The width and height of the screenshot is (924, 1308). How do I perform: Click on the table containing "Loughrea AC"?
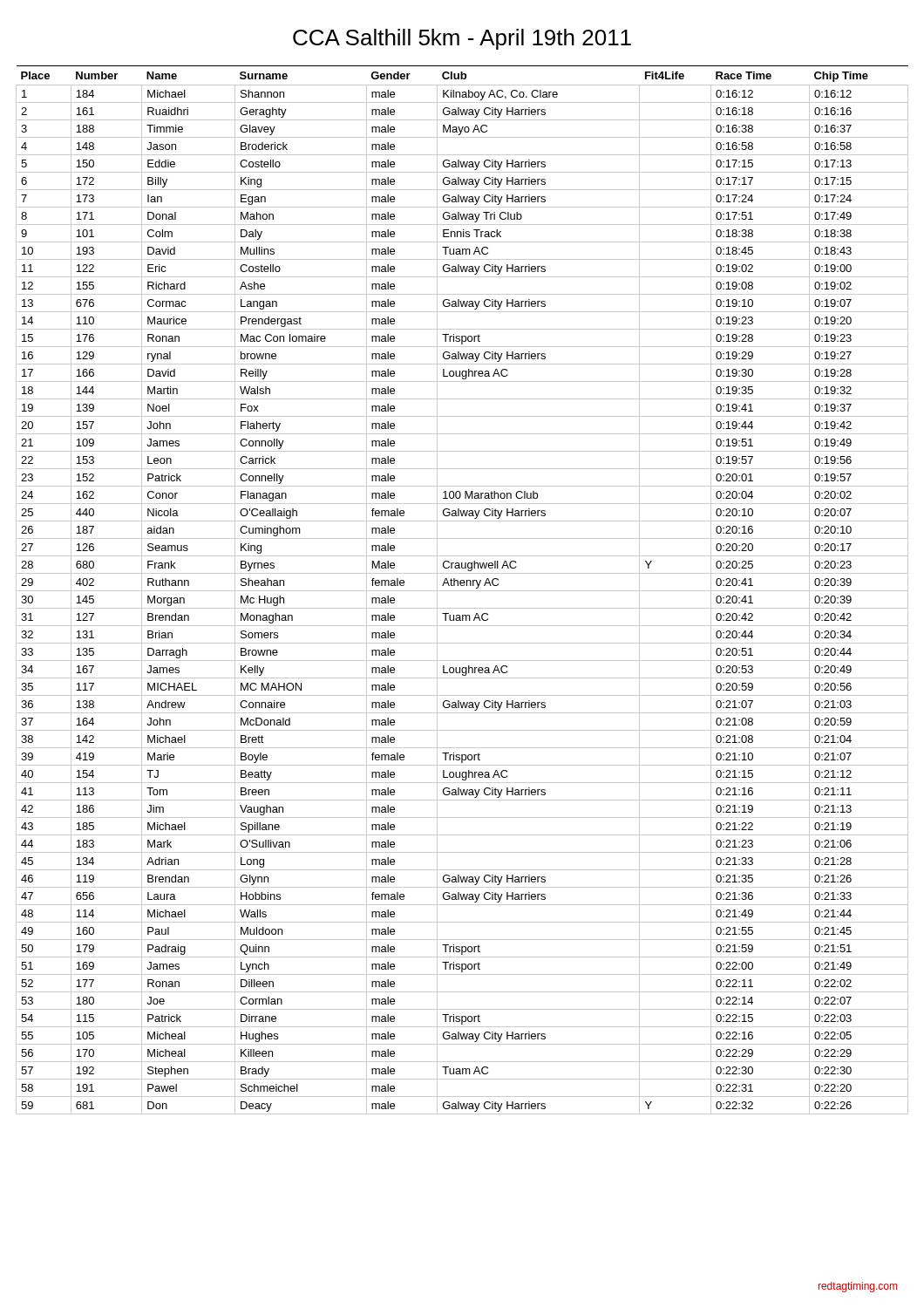[462, 590]
